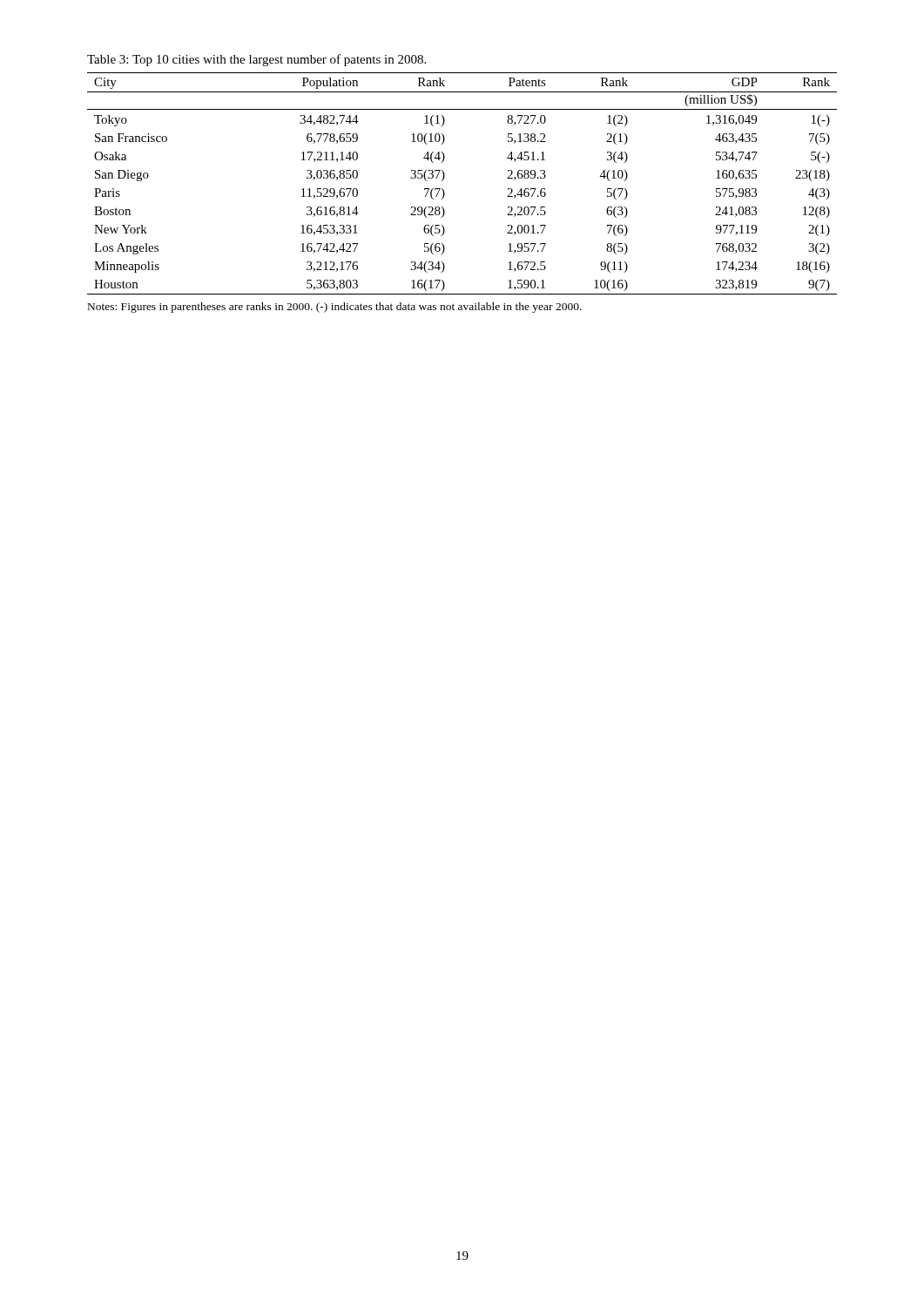Locate the caption that opens with "Table 3: Top 10 cities with"
The height and width of the screenshot is (1307, 924).
pyautogui.click(x=257, y=59)
